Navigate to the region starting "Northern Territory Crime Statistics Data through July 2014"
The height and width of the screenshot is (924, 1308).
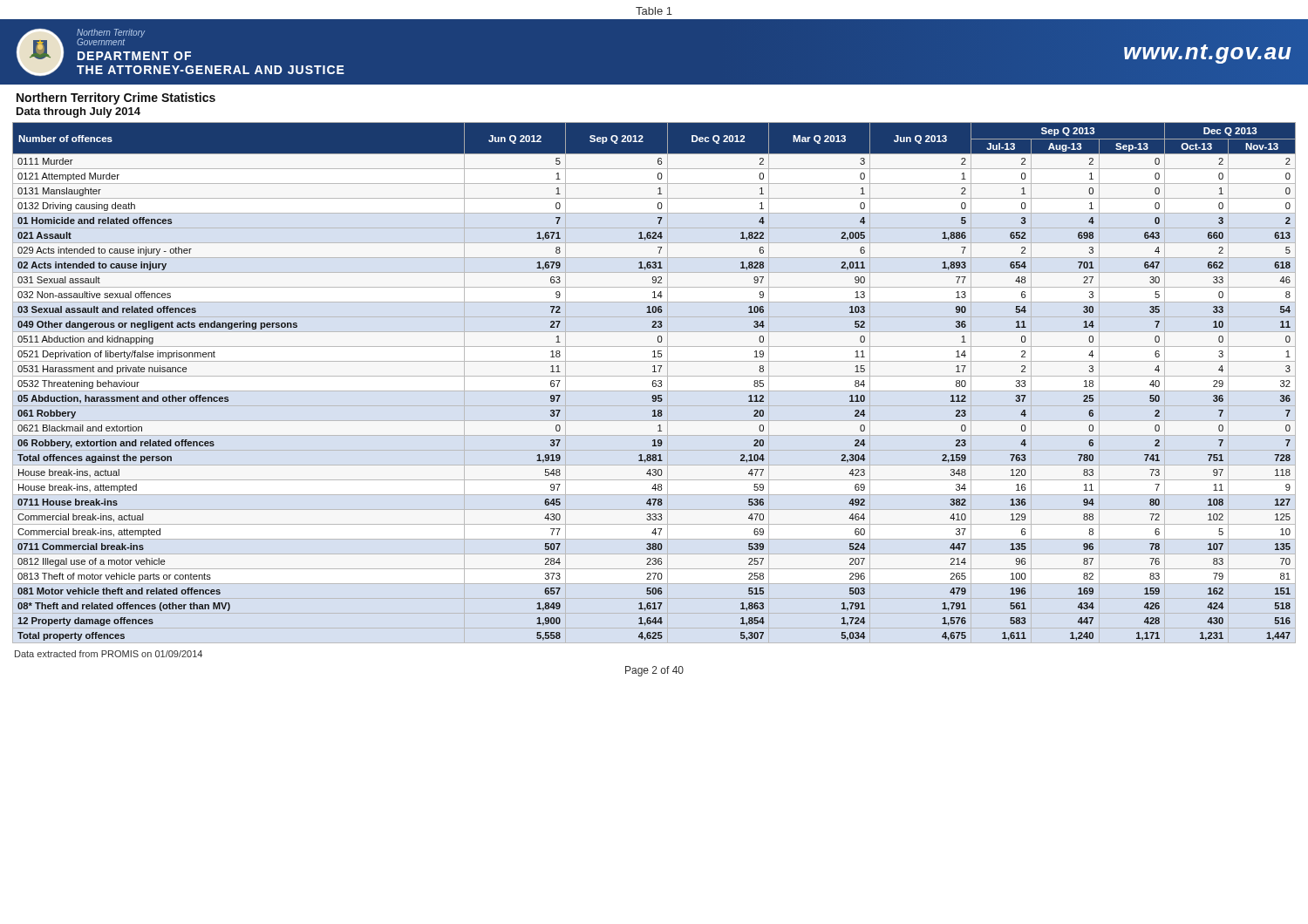point(116,99)
